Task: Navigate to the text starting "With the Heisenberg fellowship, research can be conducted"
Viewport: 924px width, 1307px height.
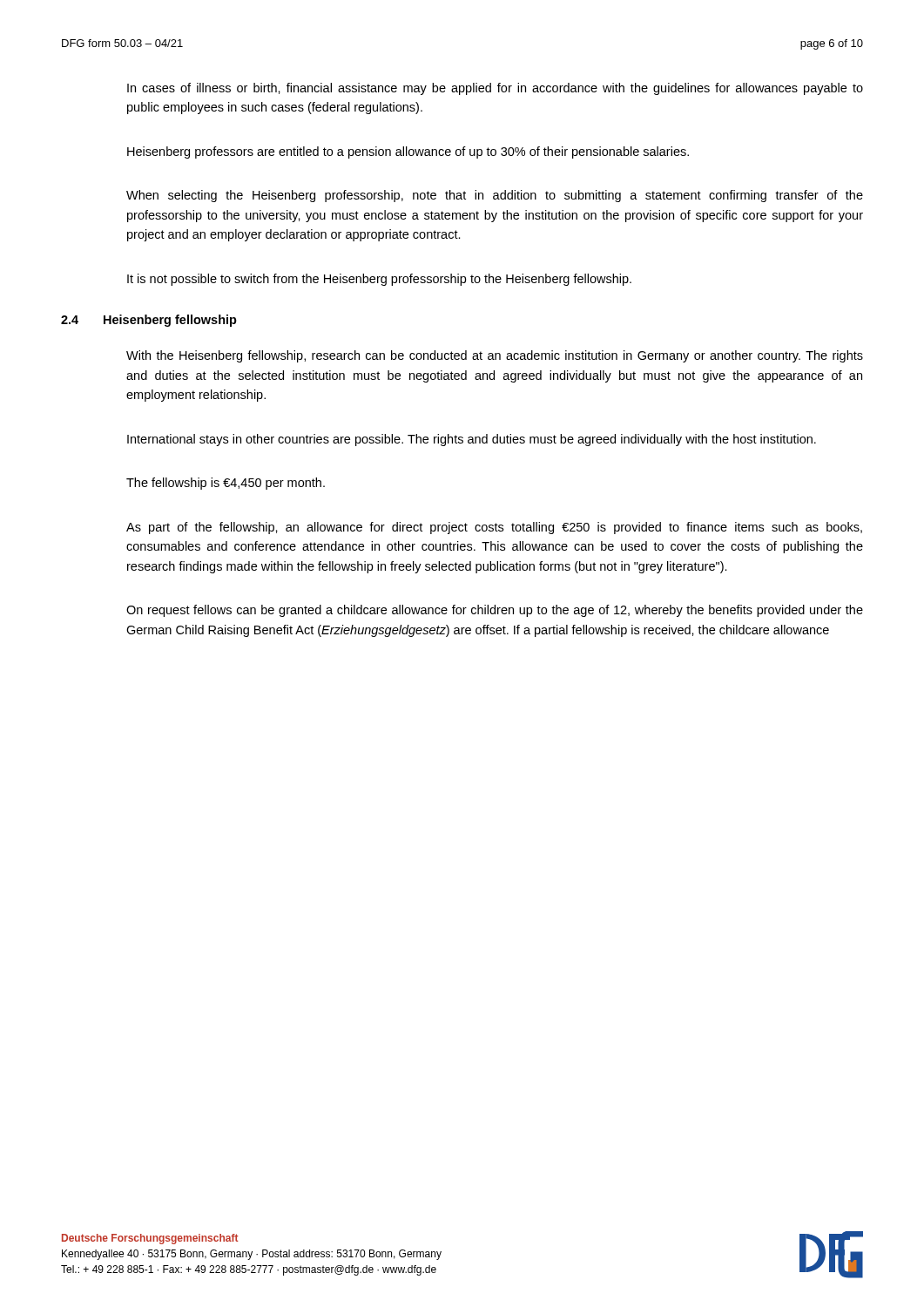Action: coord(495,375)
